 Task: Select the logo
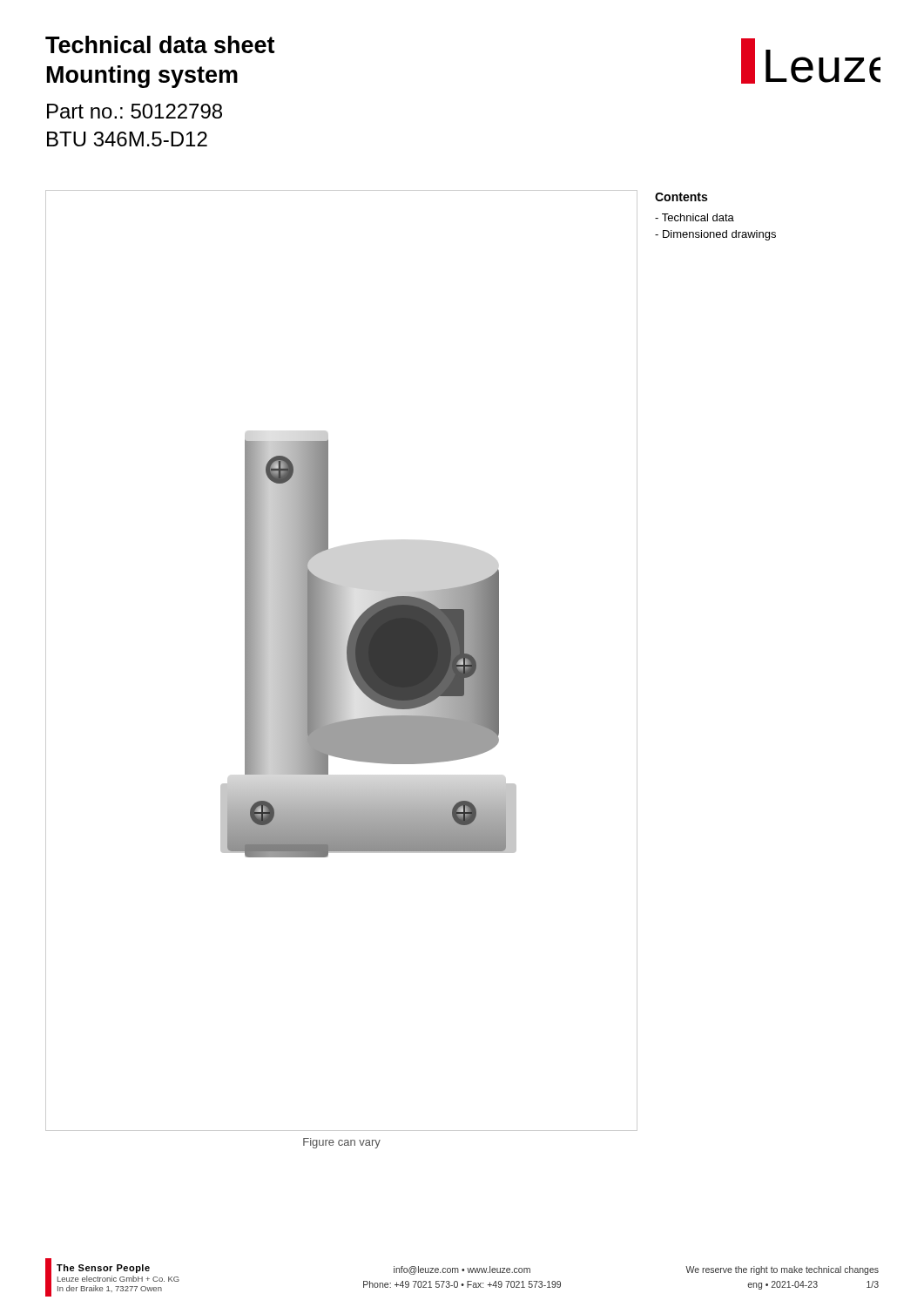tap(811, 63)
